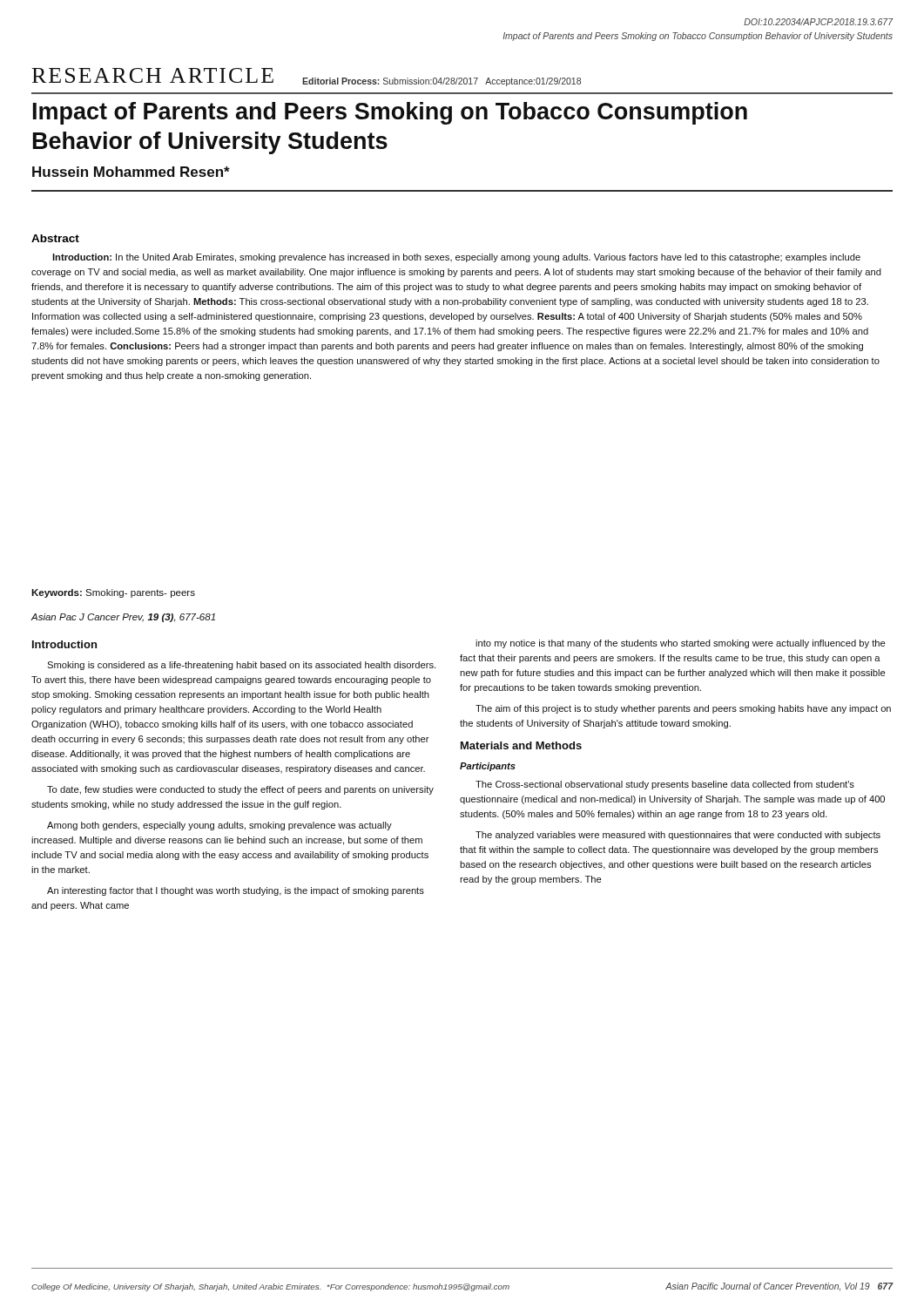The image size is (924, 1307).
Task: Find the element starting "Among both genders, especially young adults, smoking"
Action: point(230,847)
